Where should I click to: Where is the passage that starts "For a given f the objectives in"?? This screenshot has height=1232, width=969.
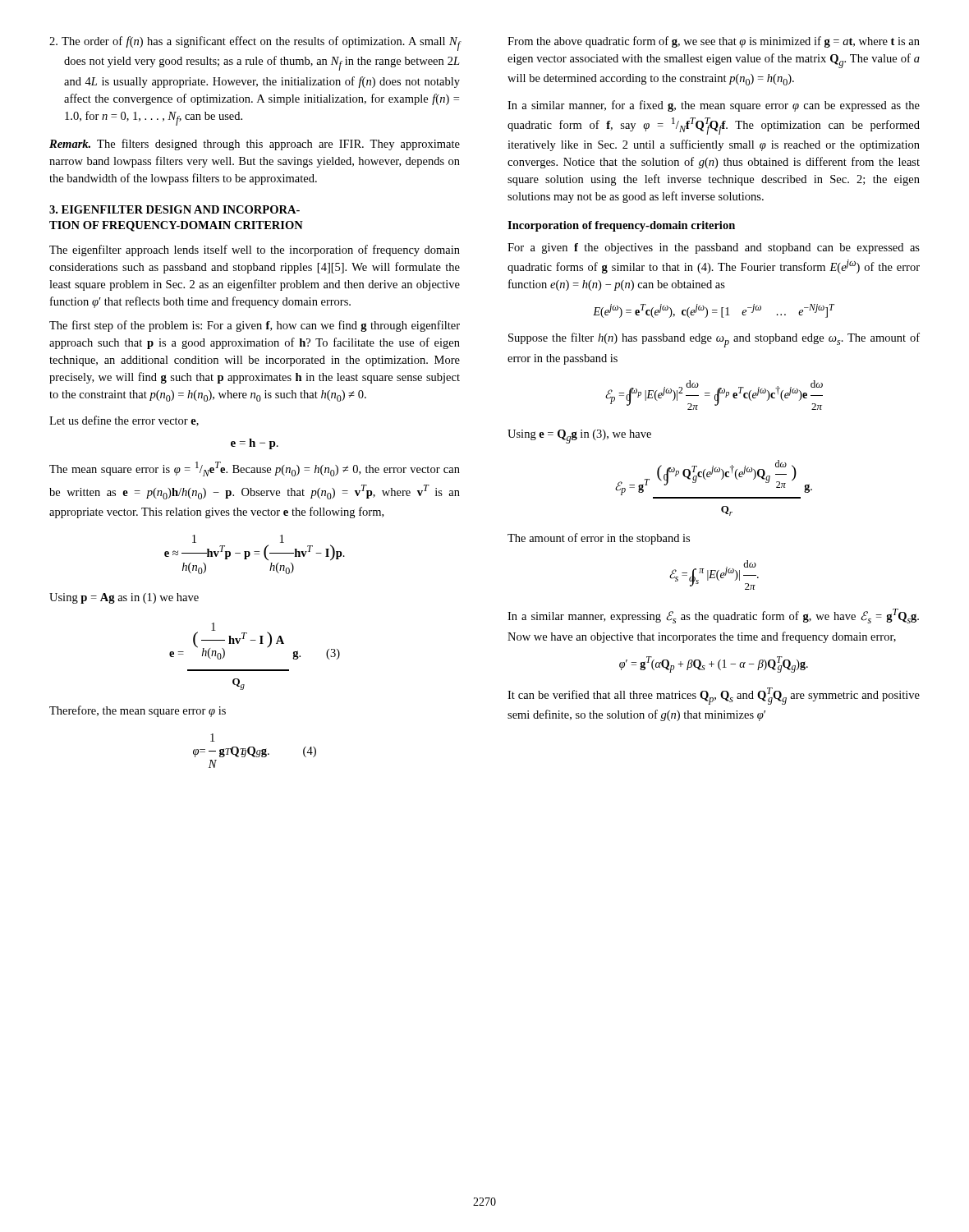coord(714,266)
